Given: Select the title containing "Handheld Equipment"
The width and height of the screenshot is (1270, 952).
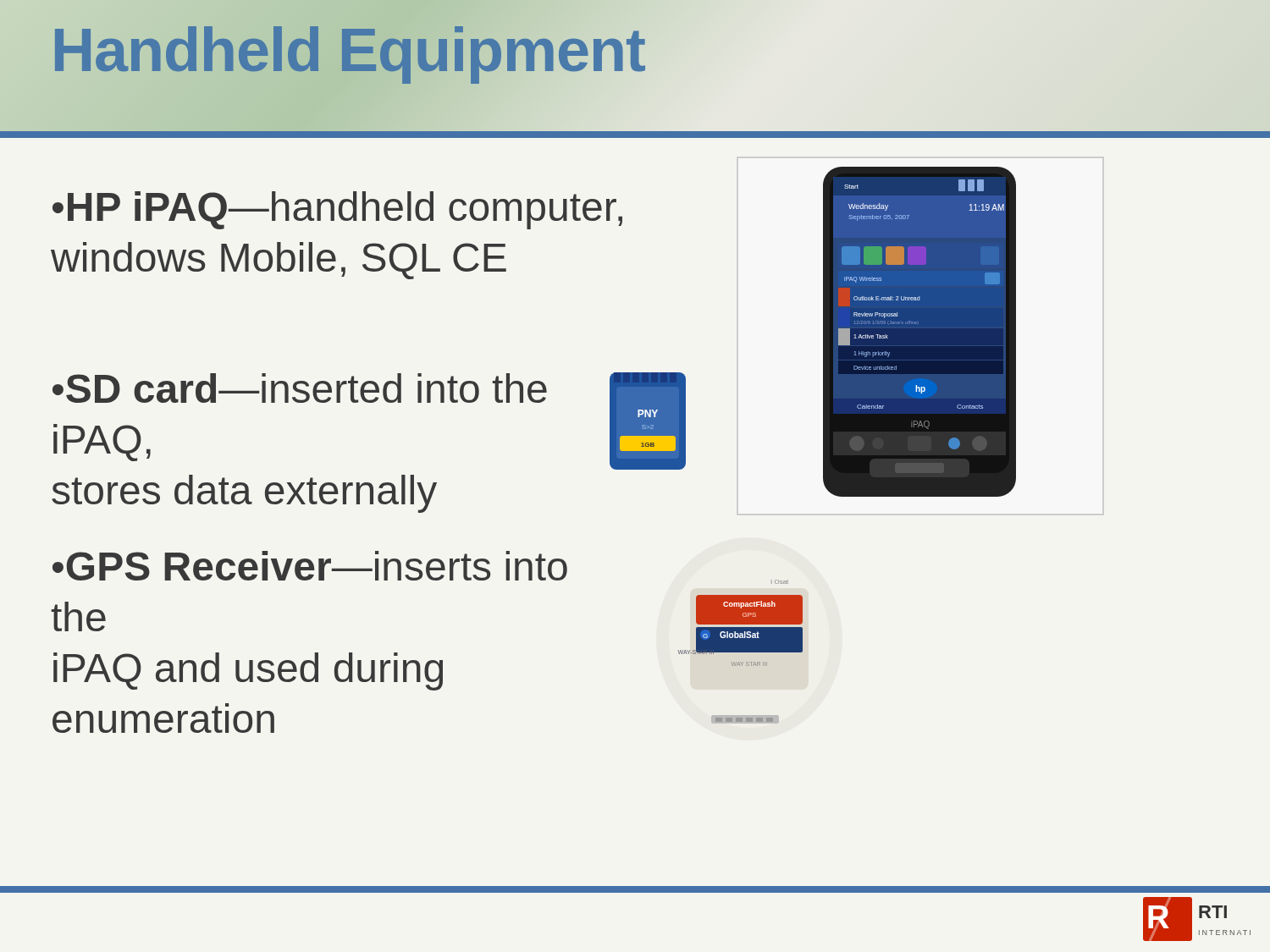Looking at the screenshot, I should [348, 50].
